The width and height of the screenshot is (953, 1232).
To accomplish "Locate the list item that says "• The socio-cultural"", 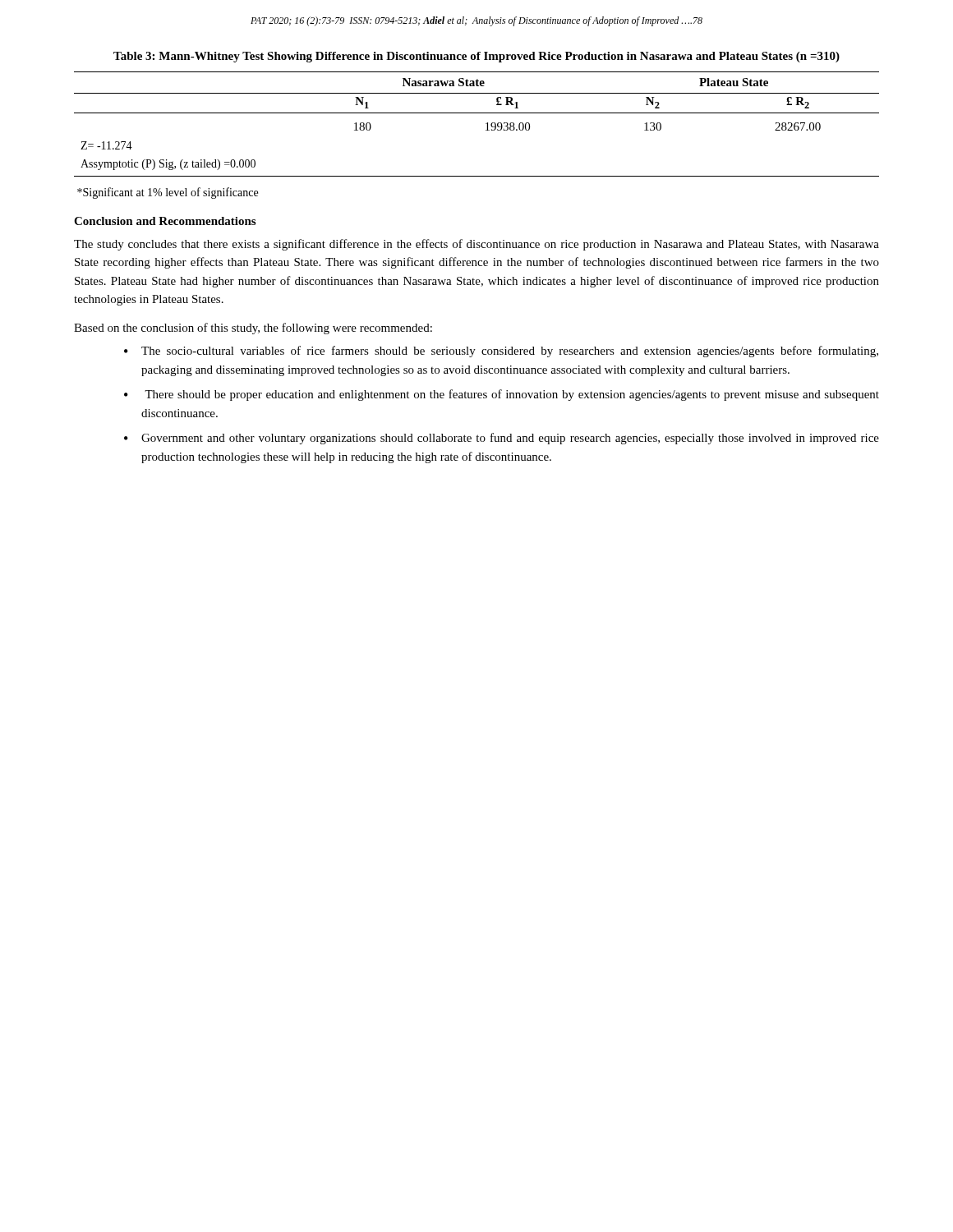I will pyautogui.click(x=501, y=360).
